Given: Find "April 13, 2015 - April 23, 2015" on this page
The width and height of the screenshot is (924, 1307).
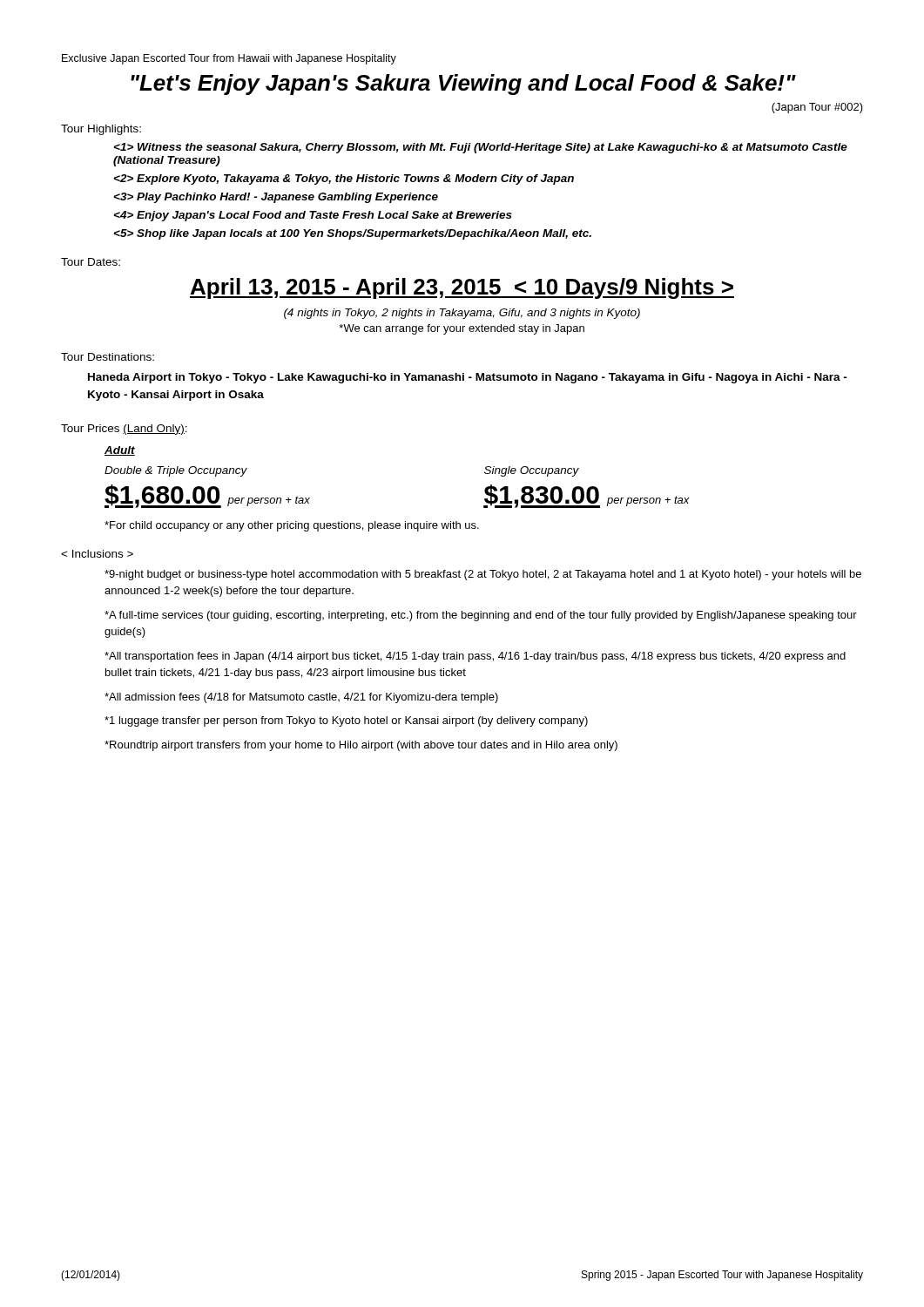Looking at the screenshot, I should click(x=462, y=287).
